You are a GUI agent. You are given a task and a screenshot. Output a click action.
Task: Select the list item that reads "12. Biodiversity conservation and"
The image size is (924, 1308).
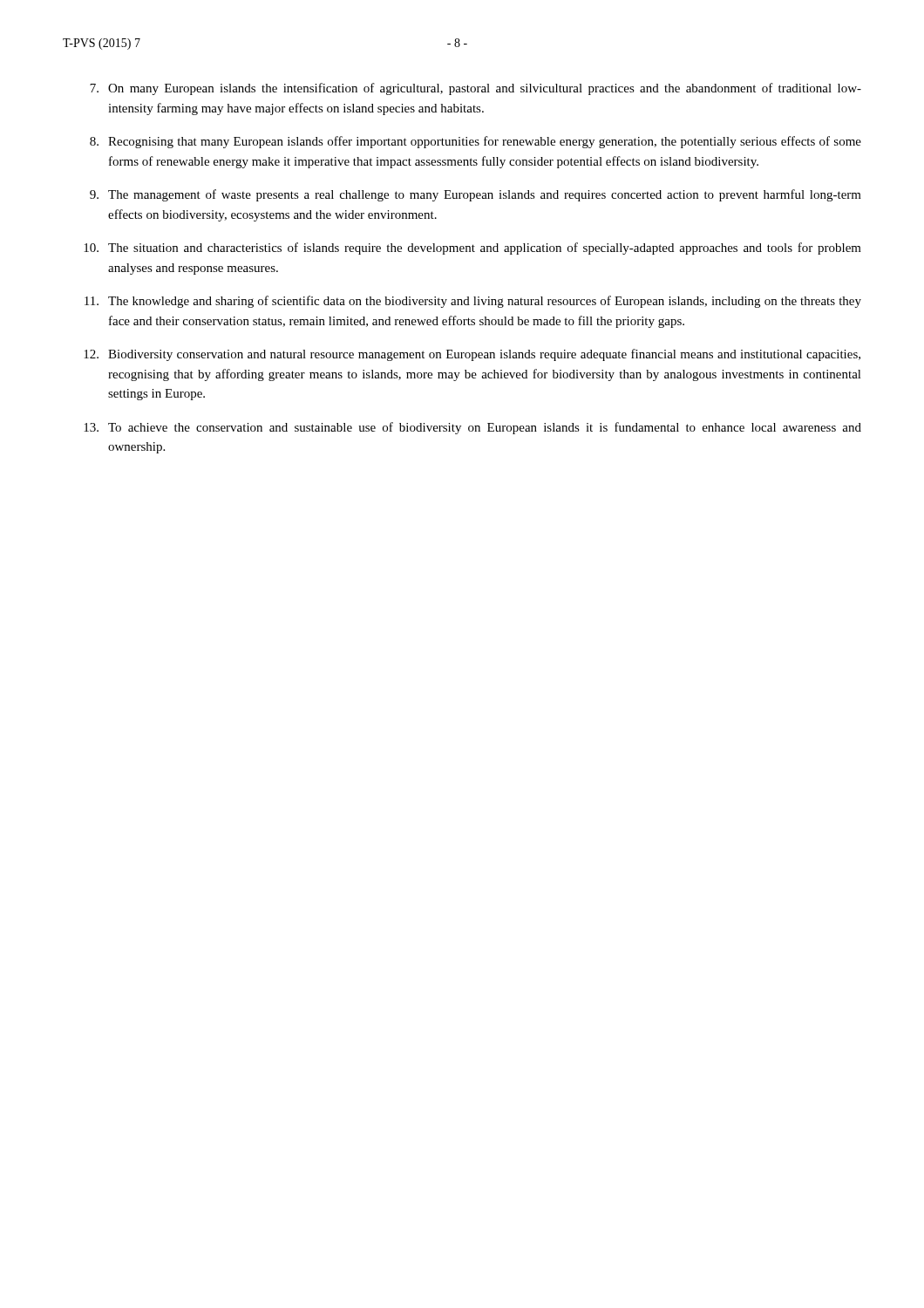click(462, 374)
